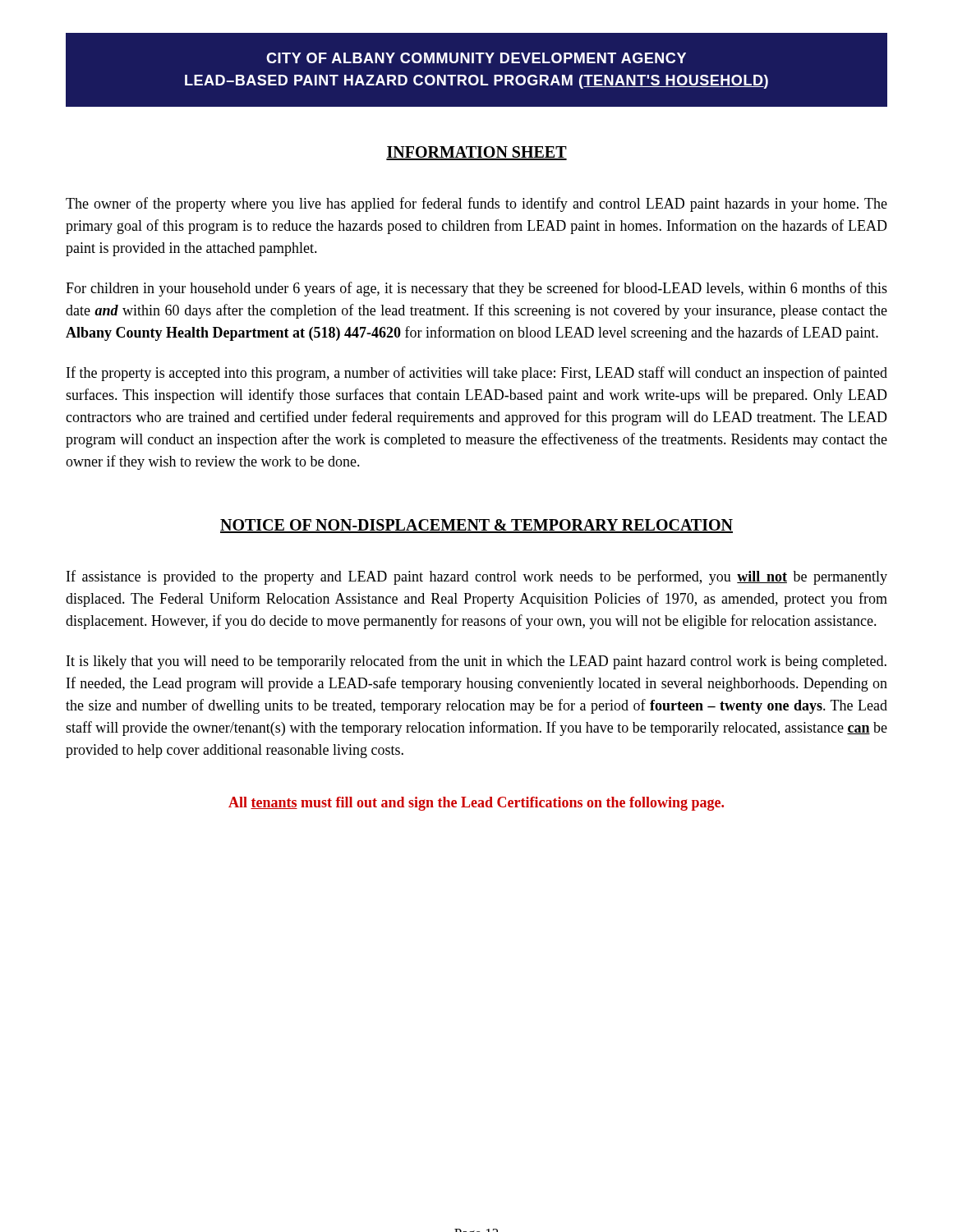Viewport: 953px width, 1232px height.
Task: Locate the block starting "All tenants must"
Action: coord(476,802)
